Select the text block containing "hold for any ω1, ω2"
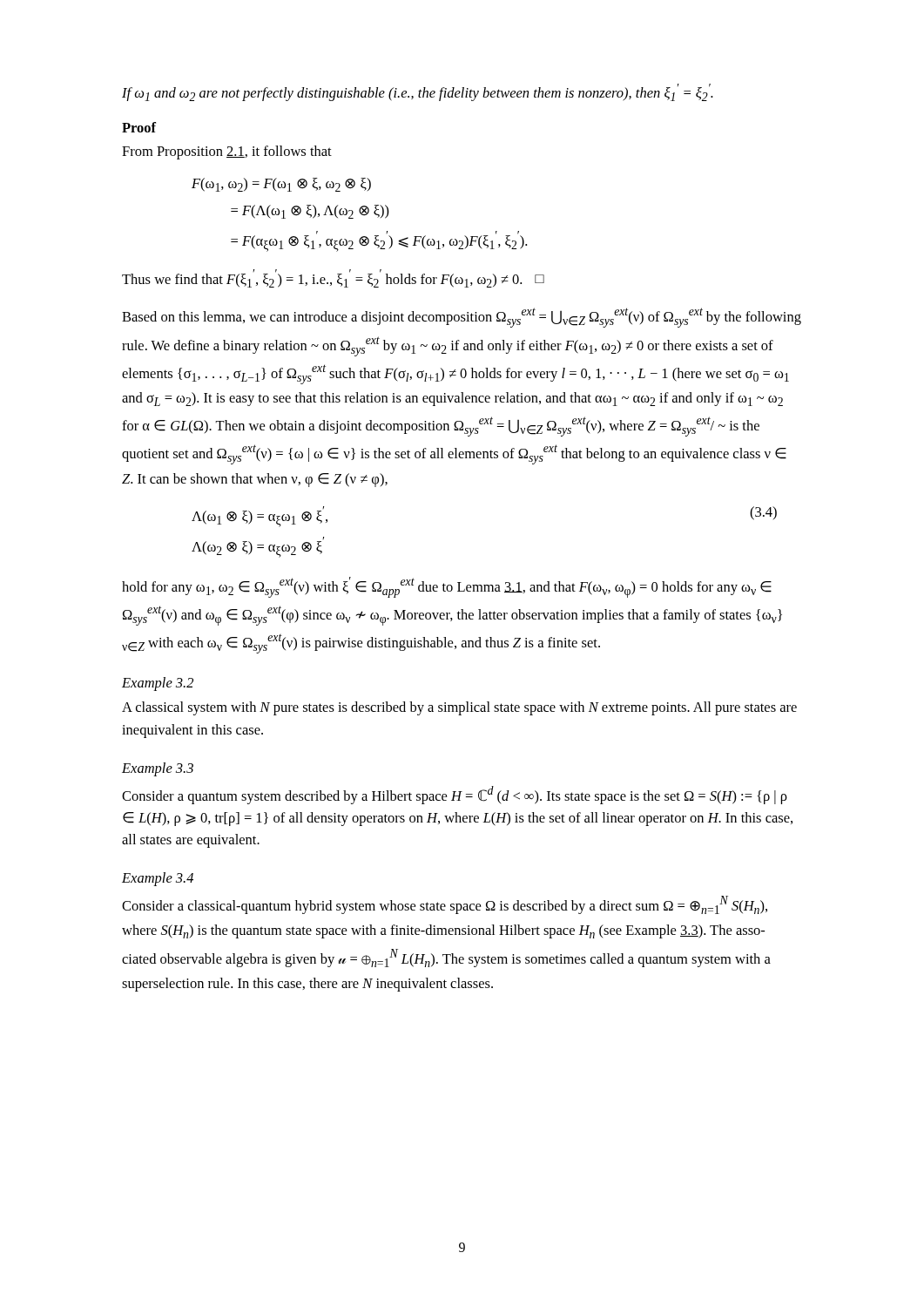The image size is (924, 1307). coord(453,614)
